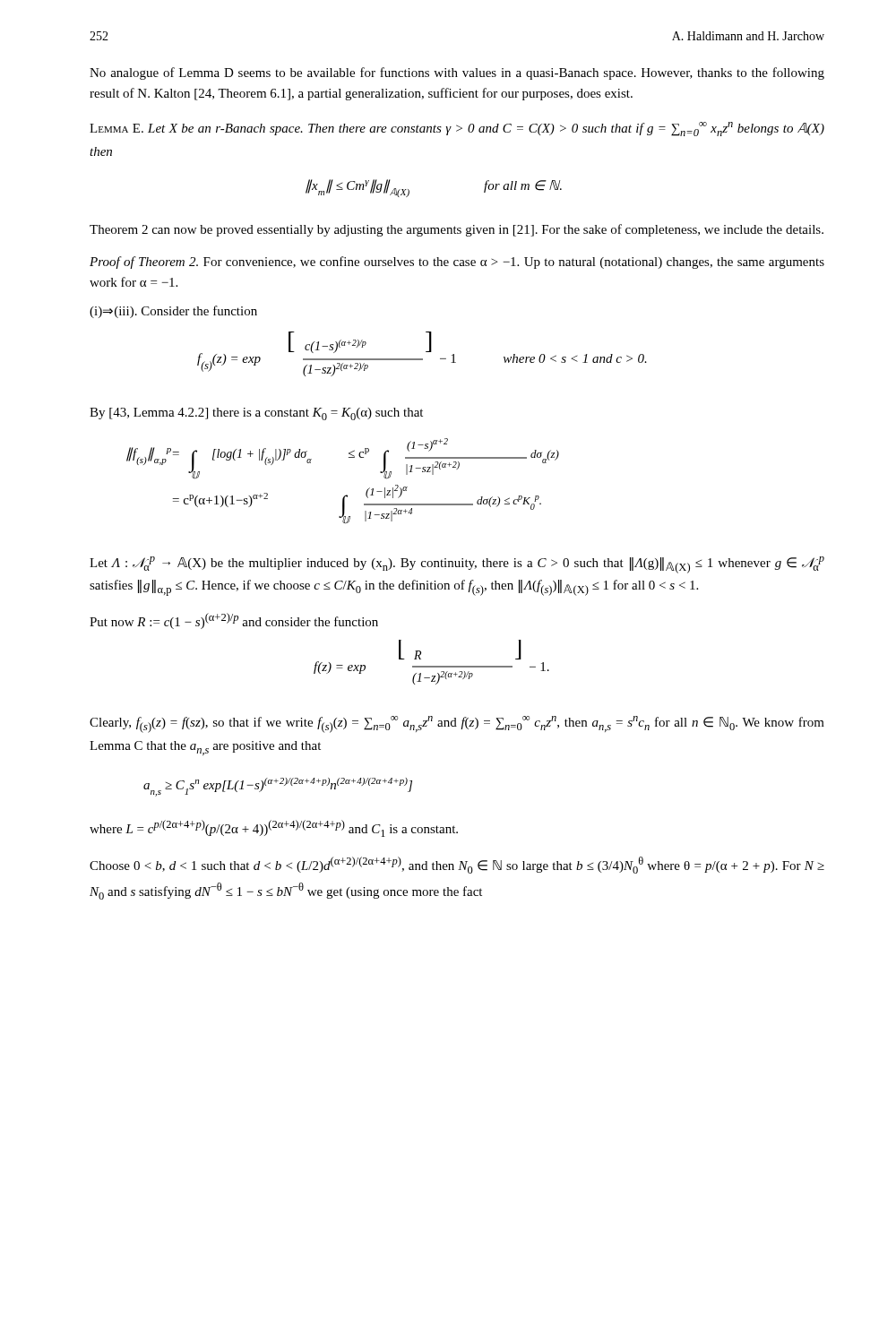Locate the passage starting "an,s ≥ C1sn exp[L(1−s)(α+2)/(2α+4+p)n(2α+4)/(2α+4+p)]"
Viewport: 896px width, 1344px height.
click(x=403, y=785)
